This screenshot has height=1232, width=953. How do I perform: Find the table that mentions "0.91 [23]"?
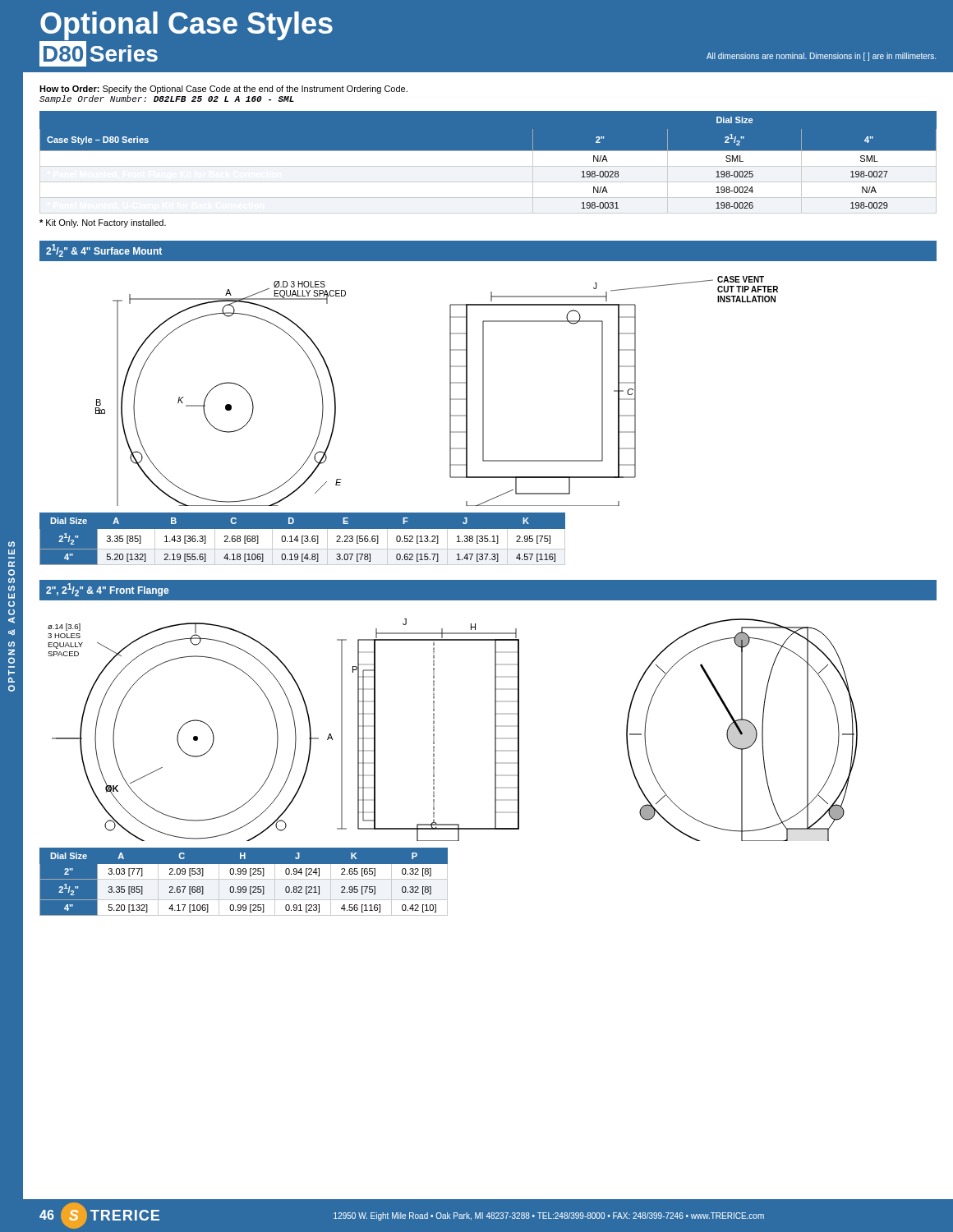(488, 882)
